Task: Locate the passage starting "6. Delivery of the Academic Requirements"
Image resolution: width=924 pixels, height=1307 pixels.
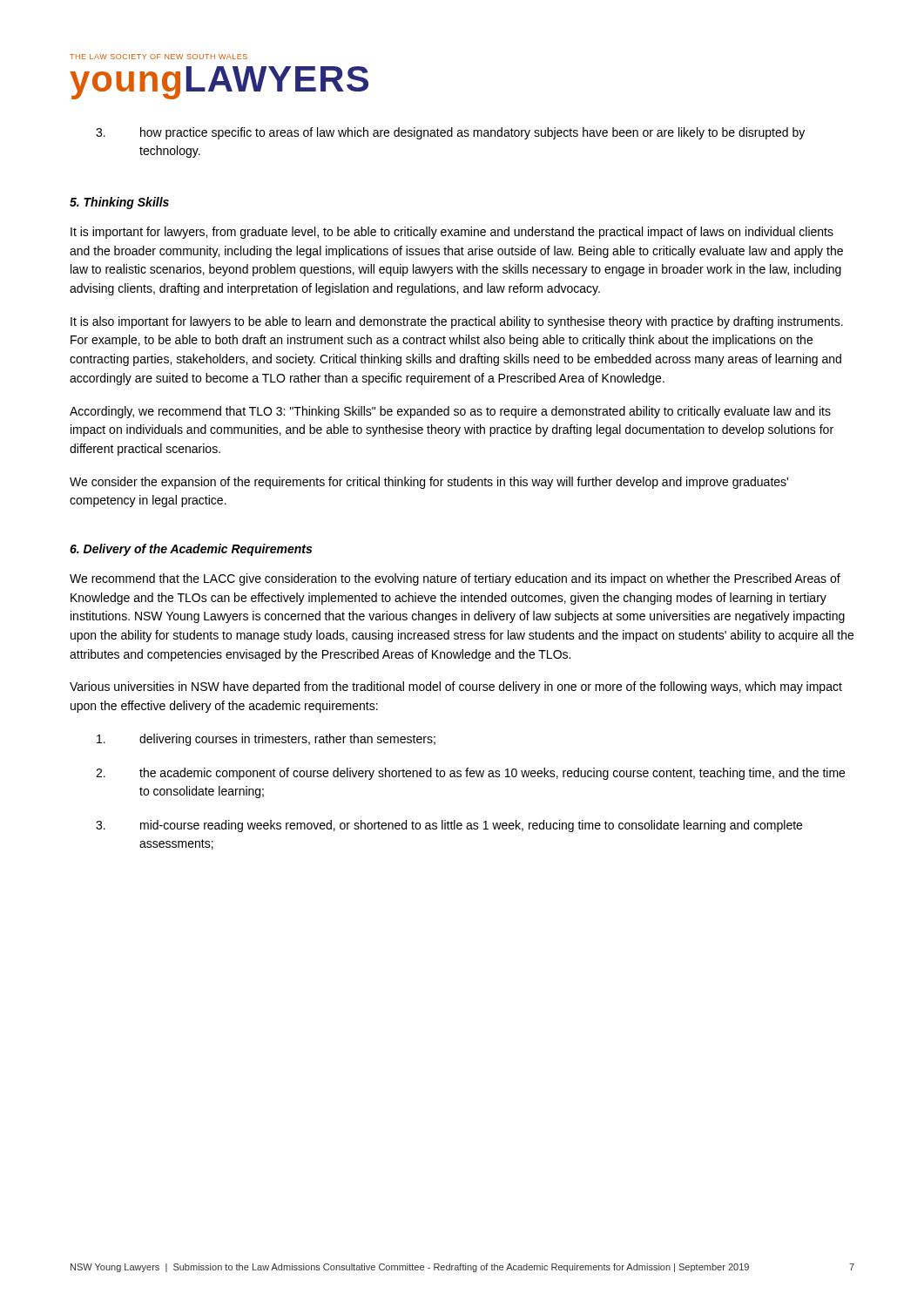Action: 191,549
